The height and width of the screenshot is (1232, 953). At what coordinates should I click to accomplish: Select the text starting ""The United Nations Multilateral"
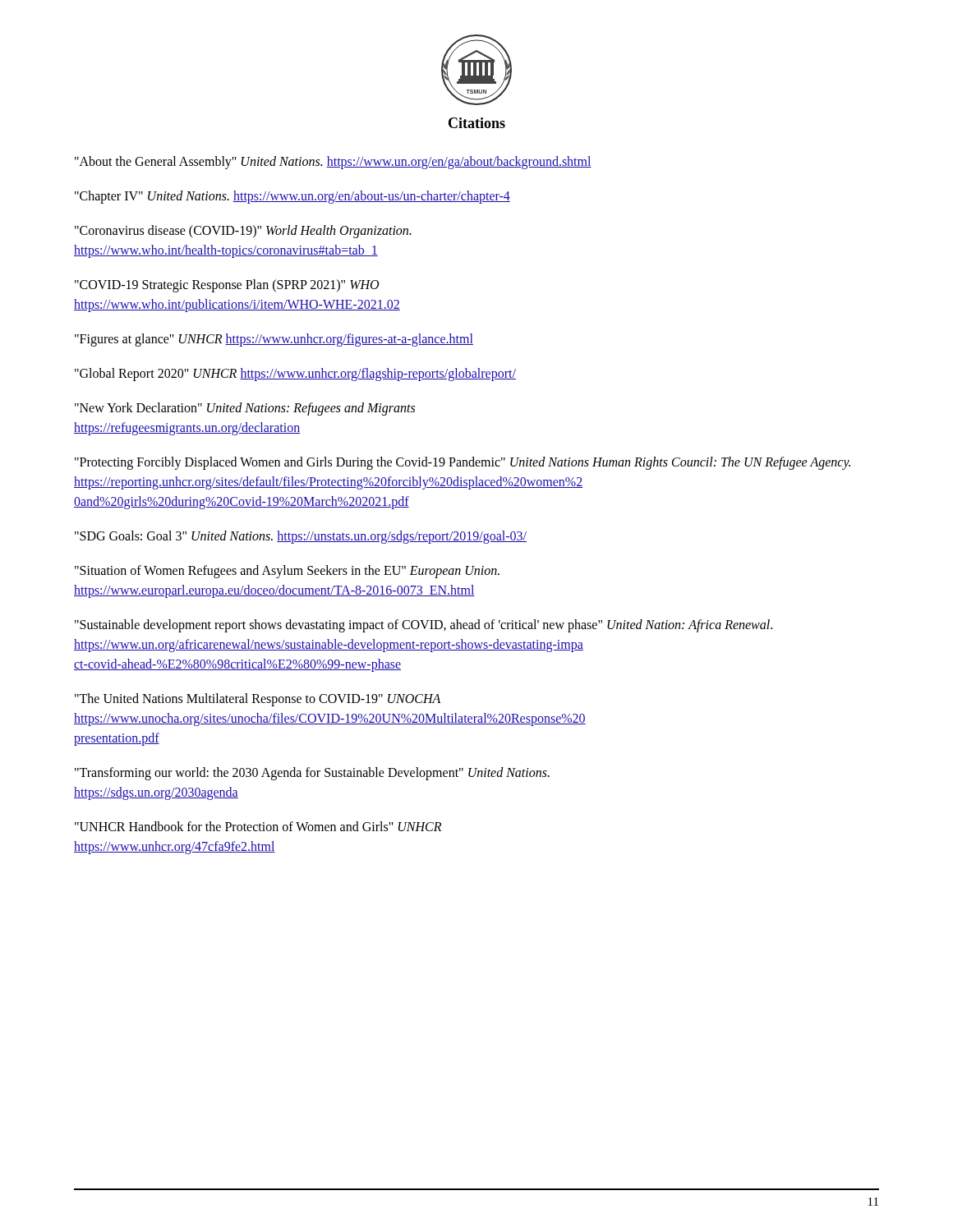click(330, 718)
